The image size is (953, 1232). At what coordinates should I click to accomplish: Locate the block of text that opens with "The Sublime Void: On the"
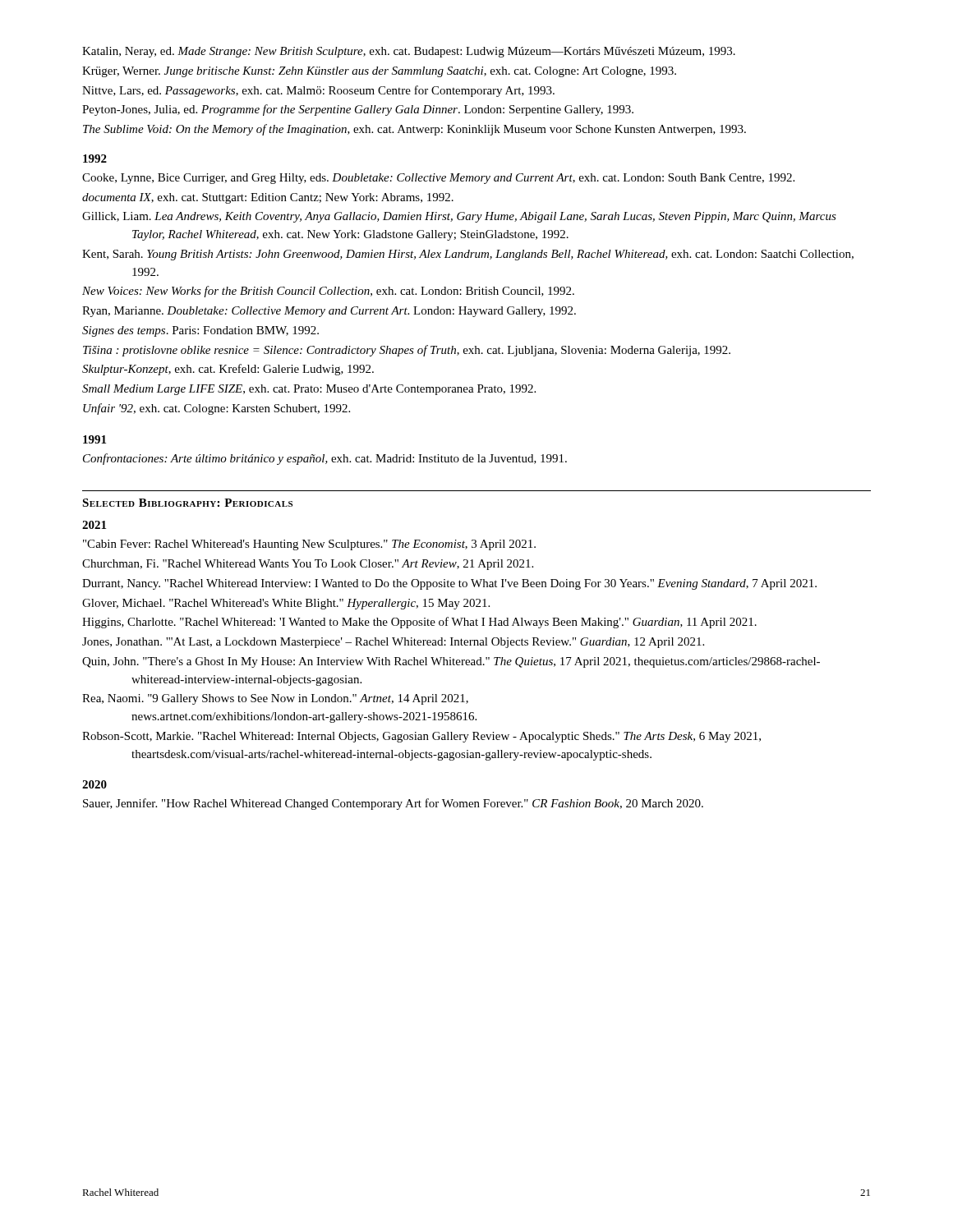(414, 129)
